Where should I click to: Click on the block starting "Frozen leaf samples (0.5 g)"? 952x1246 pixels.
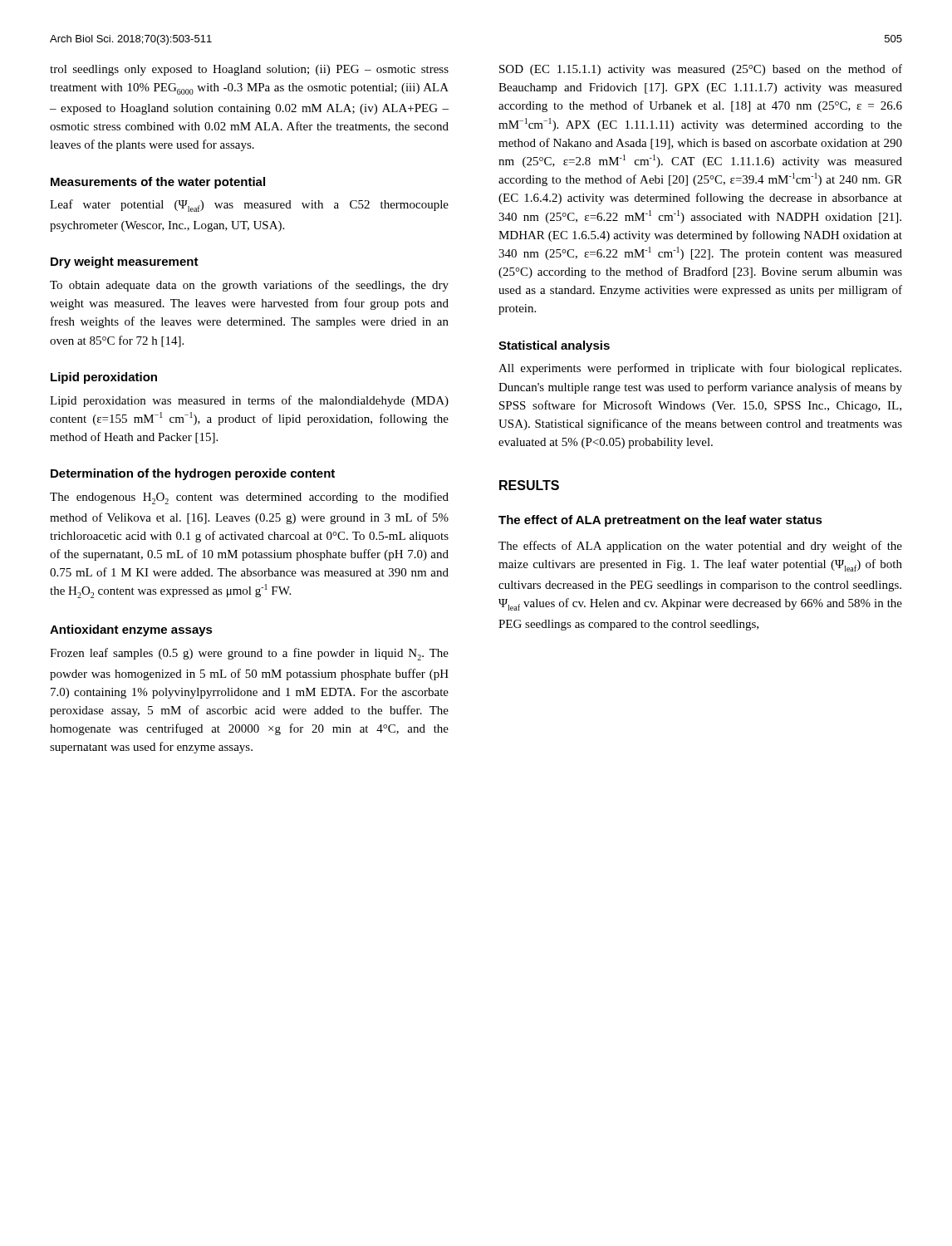pos(249,700)
